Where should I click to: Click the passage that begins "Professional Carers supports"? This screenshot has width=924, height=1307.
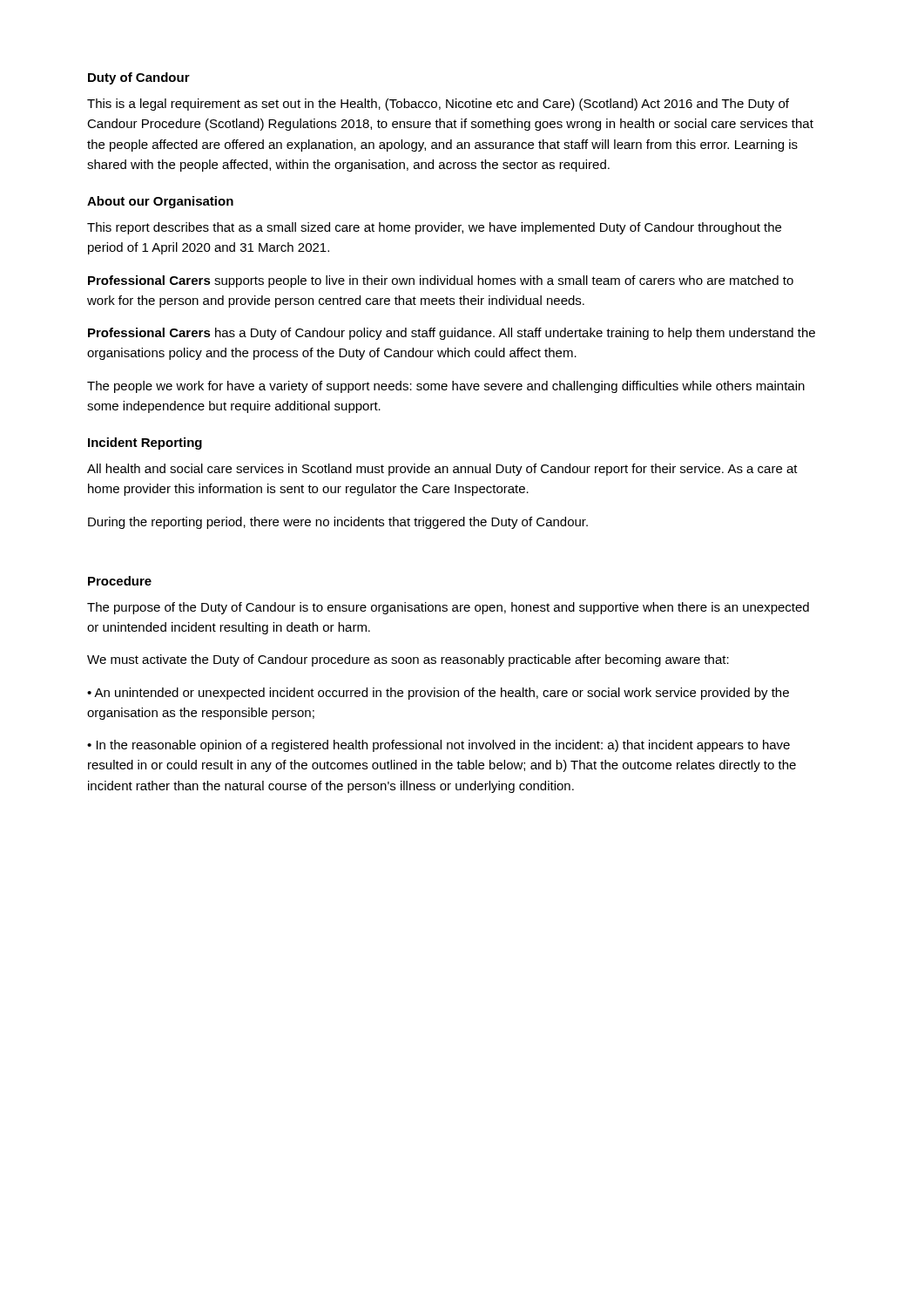click(x=440, y=290)
